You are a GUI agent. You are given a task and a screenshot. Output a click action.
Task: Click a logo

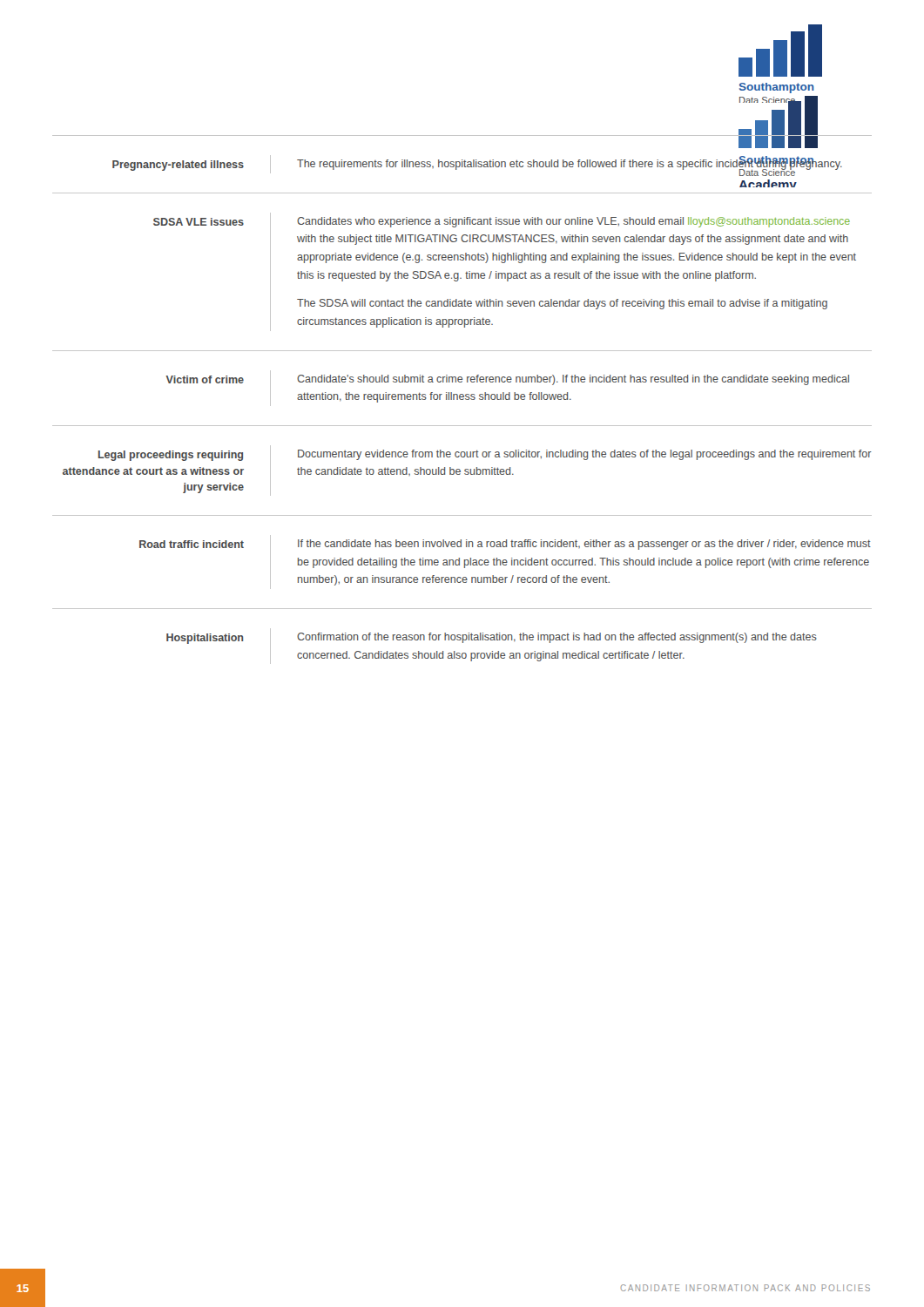pyautogui.click(x=810, y=107)
